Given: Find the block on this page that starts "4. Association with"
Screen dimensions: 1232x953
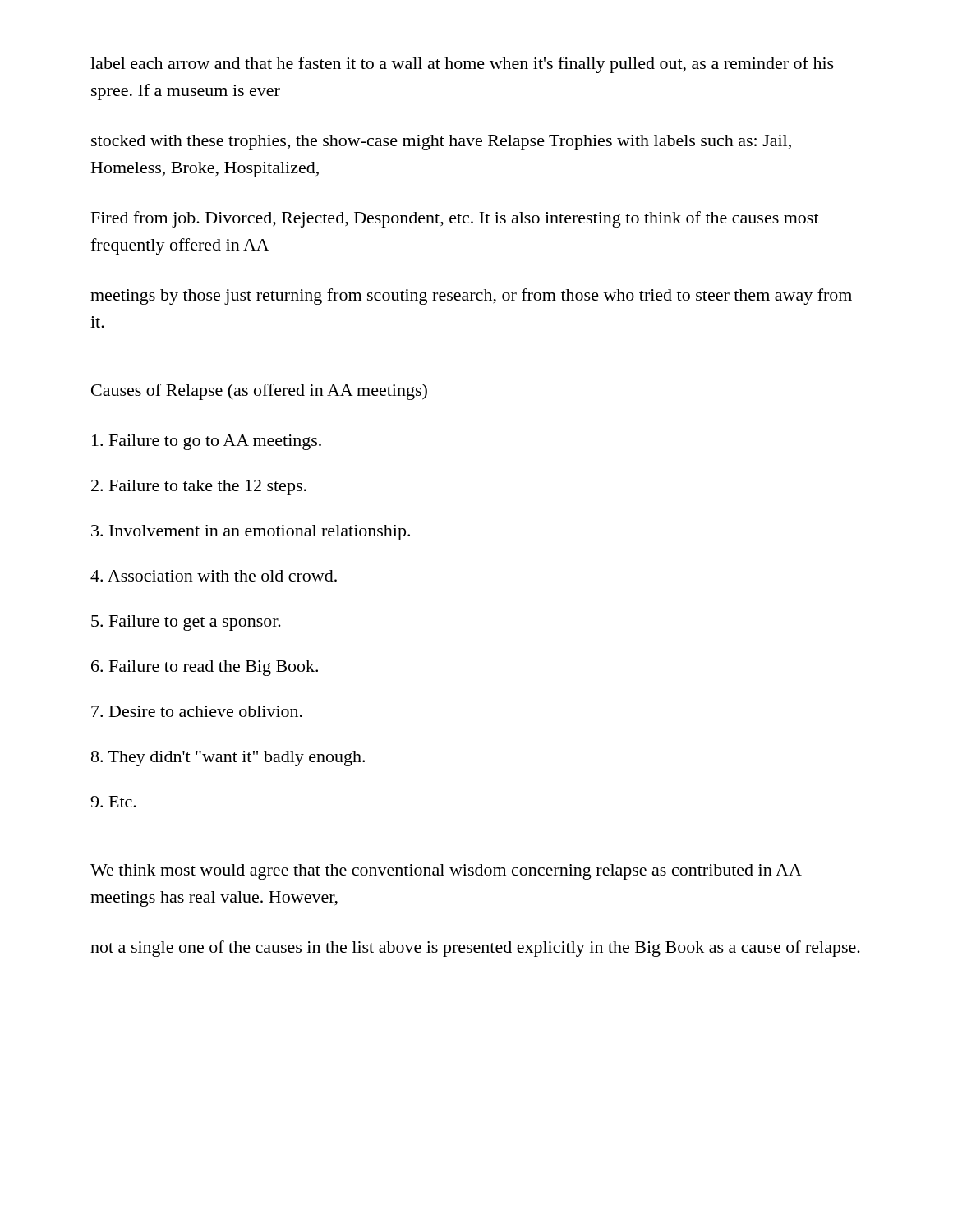Looking at the screenshot, I should coord(214,575).
